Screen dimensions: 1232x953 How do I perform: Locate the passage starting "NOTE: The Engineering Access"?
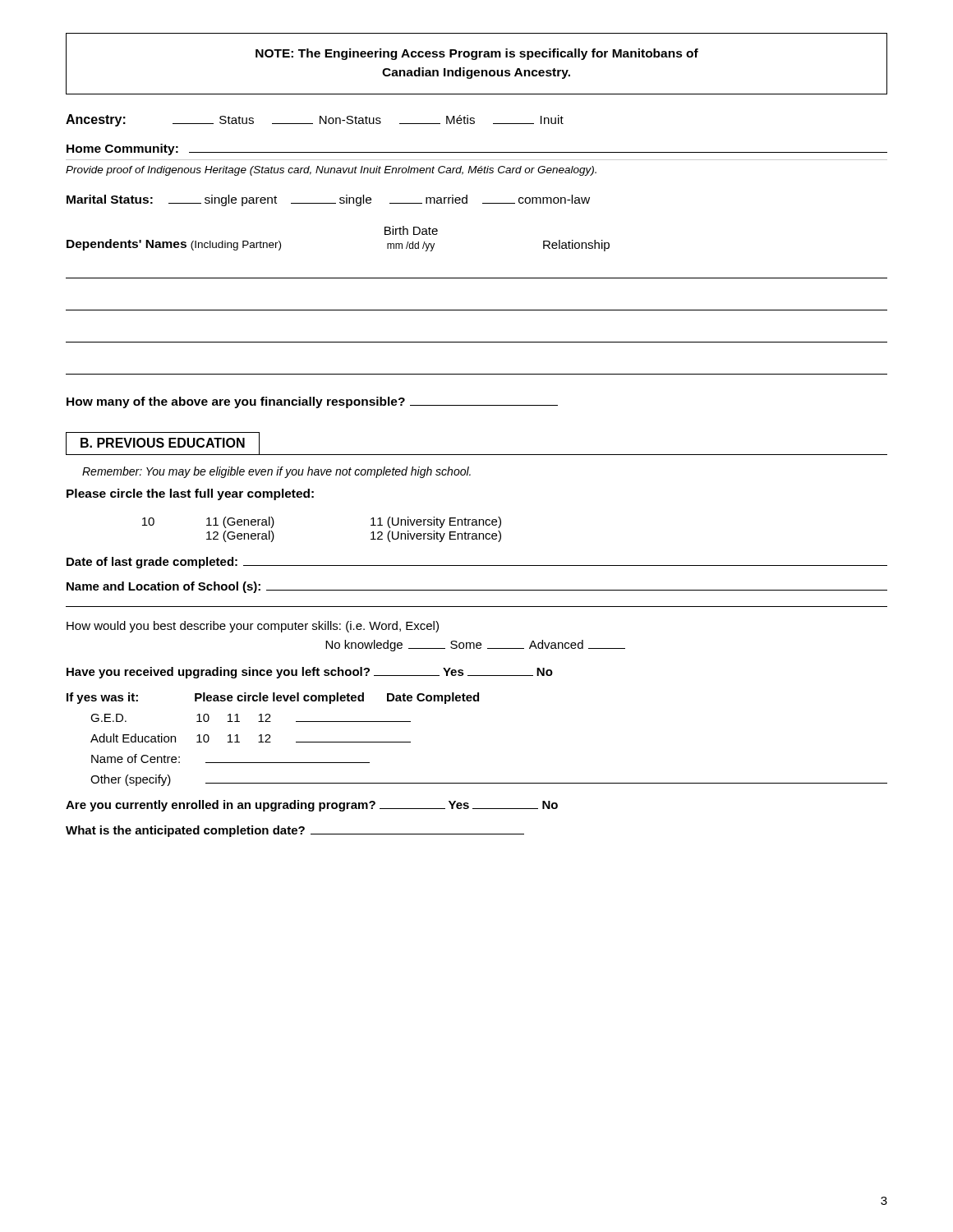pos(476,63)
